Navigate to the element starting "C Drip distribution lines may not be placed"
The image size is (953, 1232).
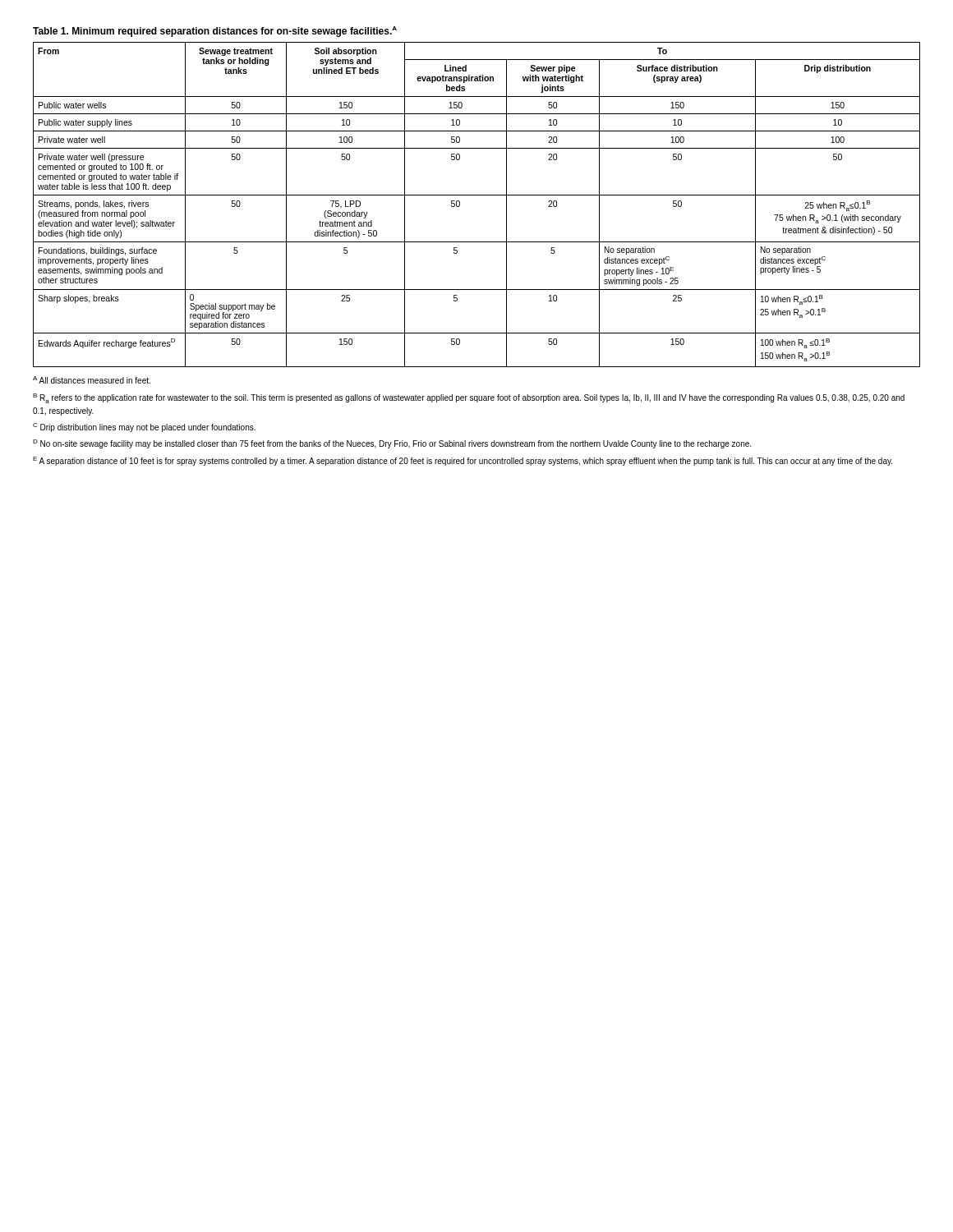pos(144,427)
